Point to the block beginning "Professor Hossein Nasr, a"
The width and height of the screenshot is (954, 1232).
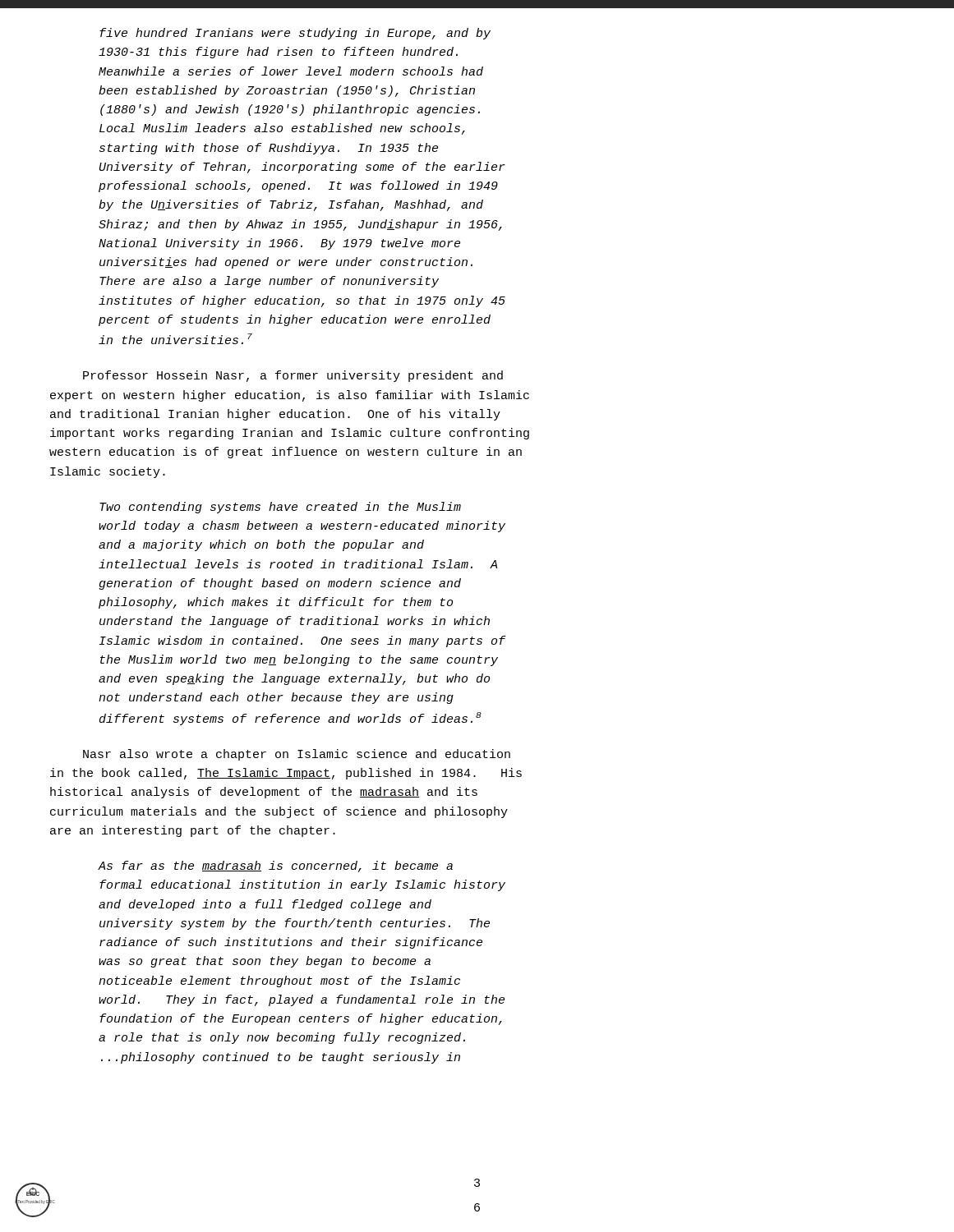(477, 425)
